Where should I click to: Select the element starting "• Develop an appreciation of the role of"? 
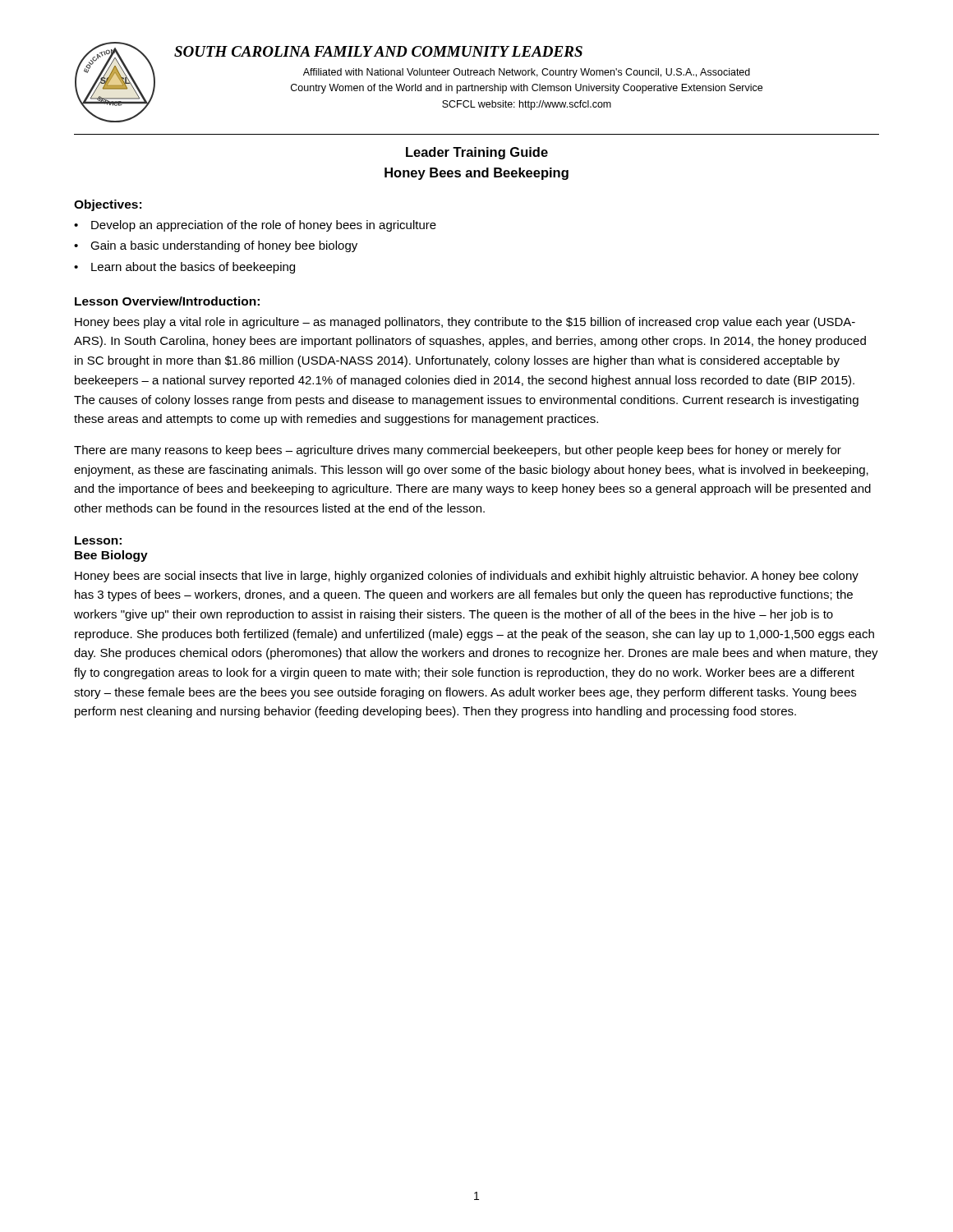click(x=255, y=225)
